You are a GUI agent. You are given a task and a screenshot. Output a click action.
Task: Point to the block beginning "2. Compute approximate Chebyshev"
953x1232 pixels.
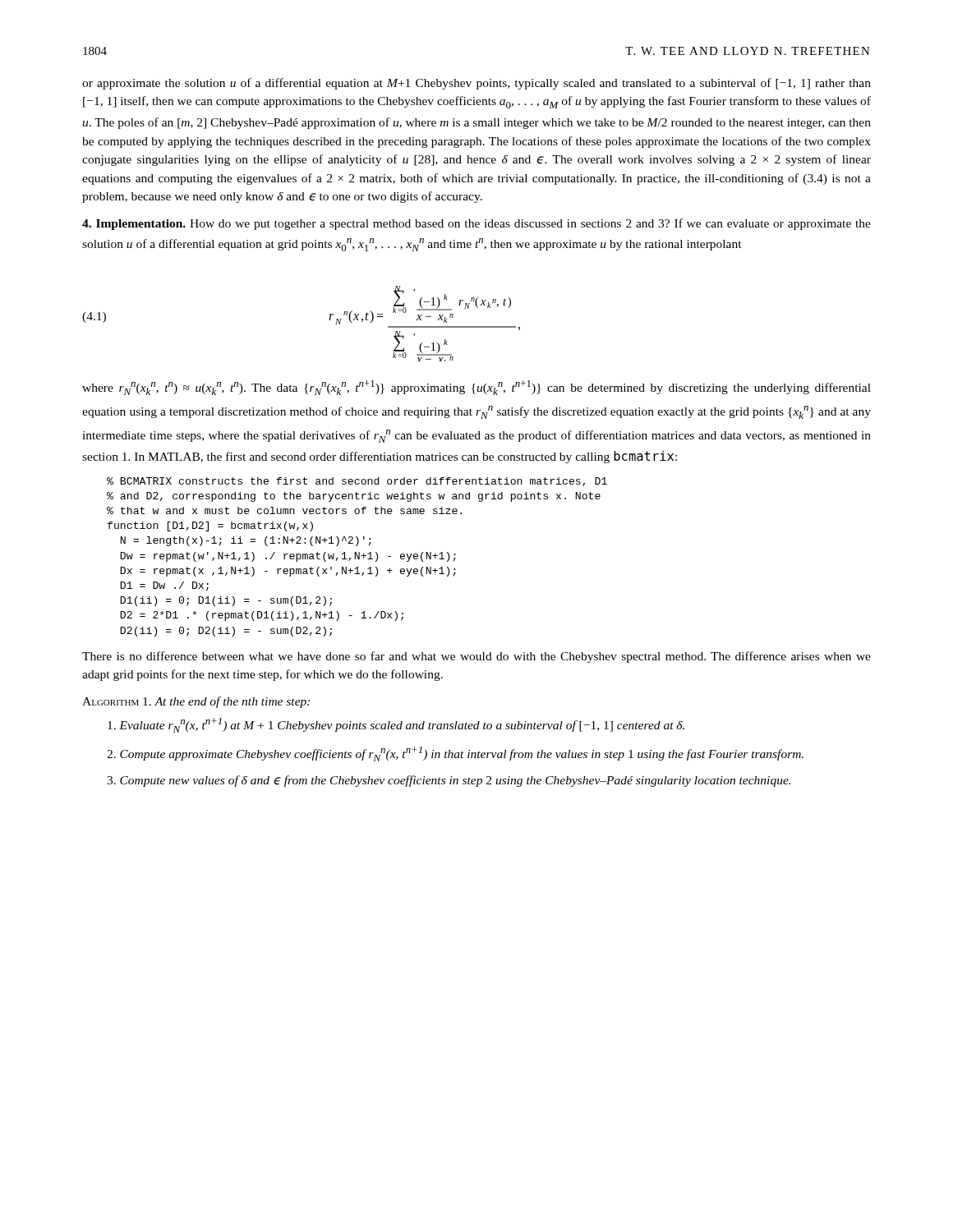point(489,755)
